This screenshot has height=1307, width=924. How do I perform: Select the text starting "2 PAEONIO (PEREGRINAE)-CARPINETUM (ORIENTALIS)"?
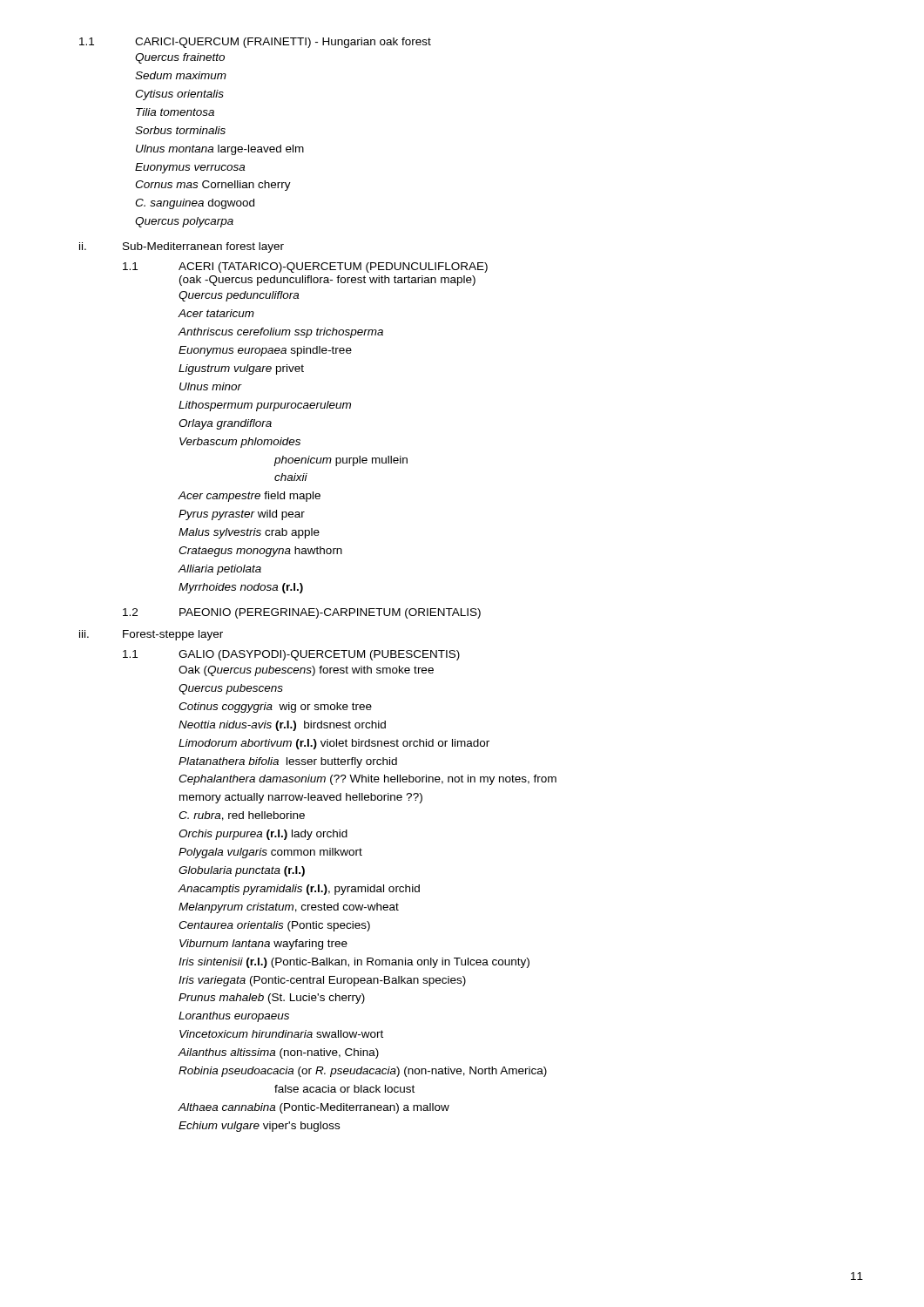(302, 612)
